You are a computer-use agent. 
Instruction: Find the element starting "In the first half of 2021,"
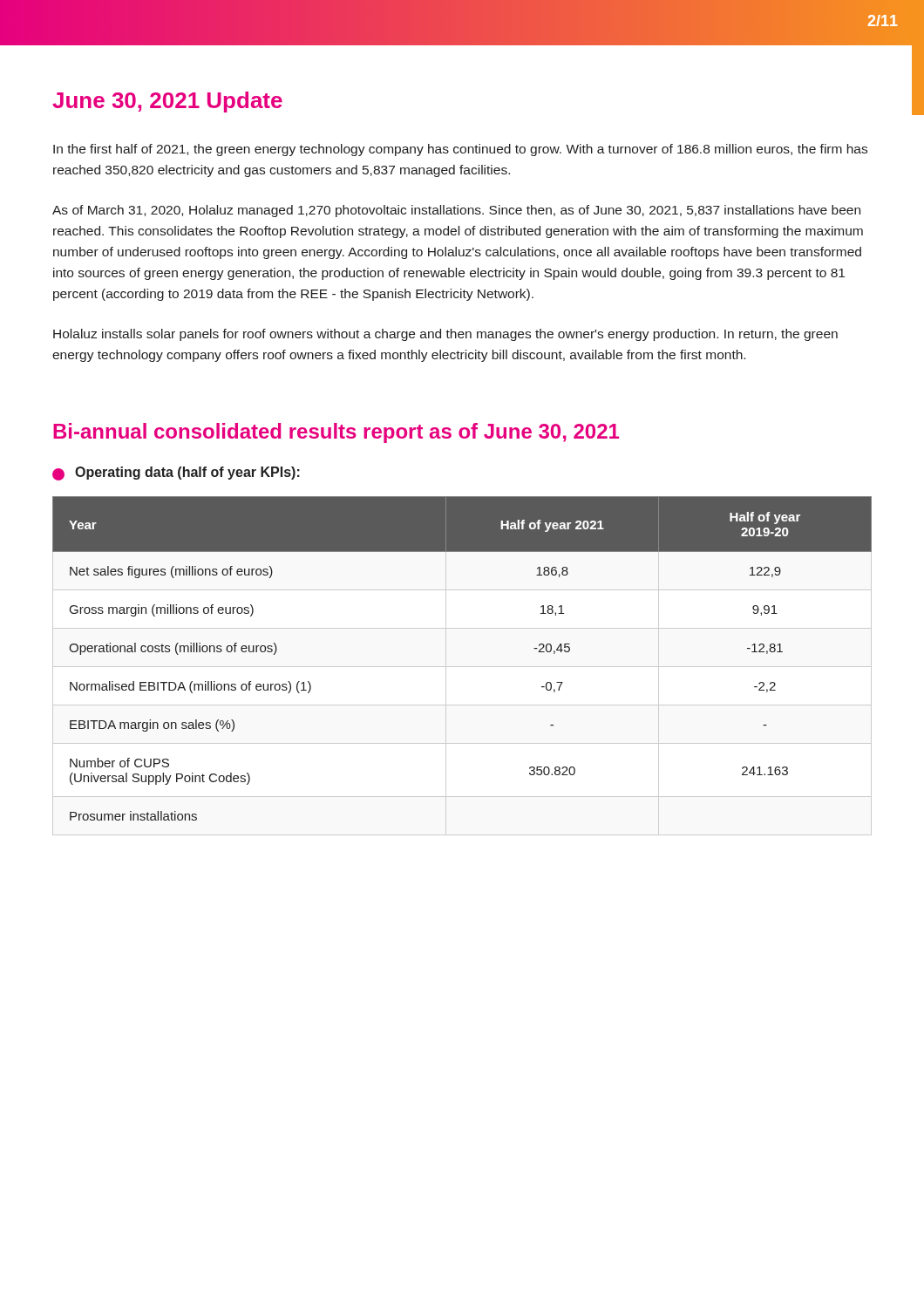(460, 159)
